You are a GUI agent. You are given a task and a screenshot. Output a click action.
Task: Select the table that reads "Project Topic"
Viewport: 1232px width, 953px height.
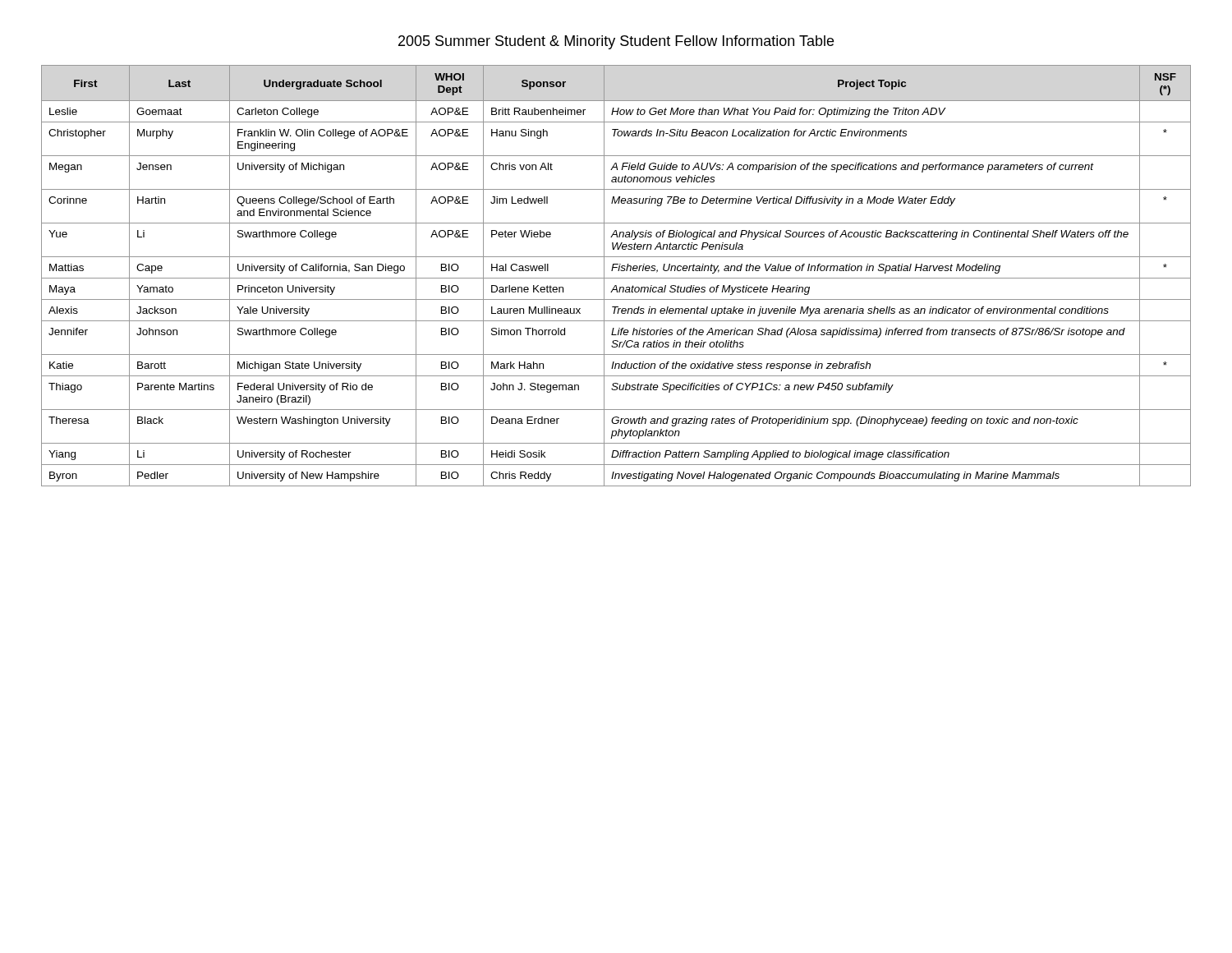pyautogui.click(x=616, y=276)
